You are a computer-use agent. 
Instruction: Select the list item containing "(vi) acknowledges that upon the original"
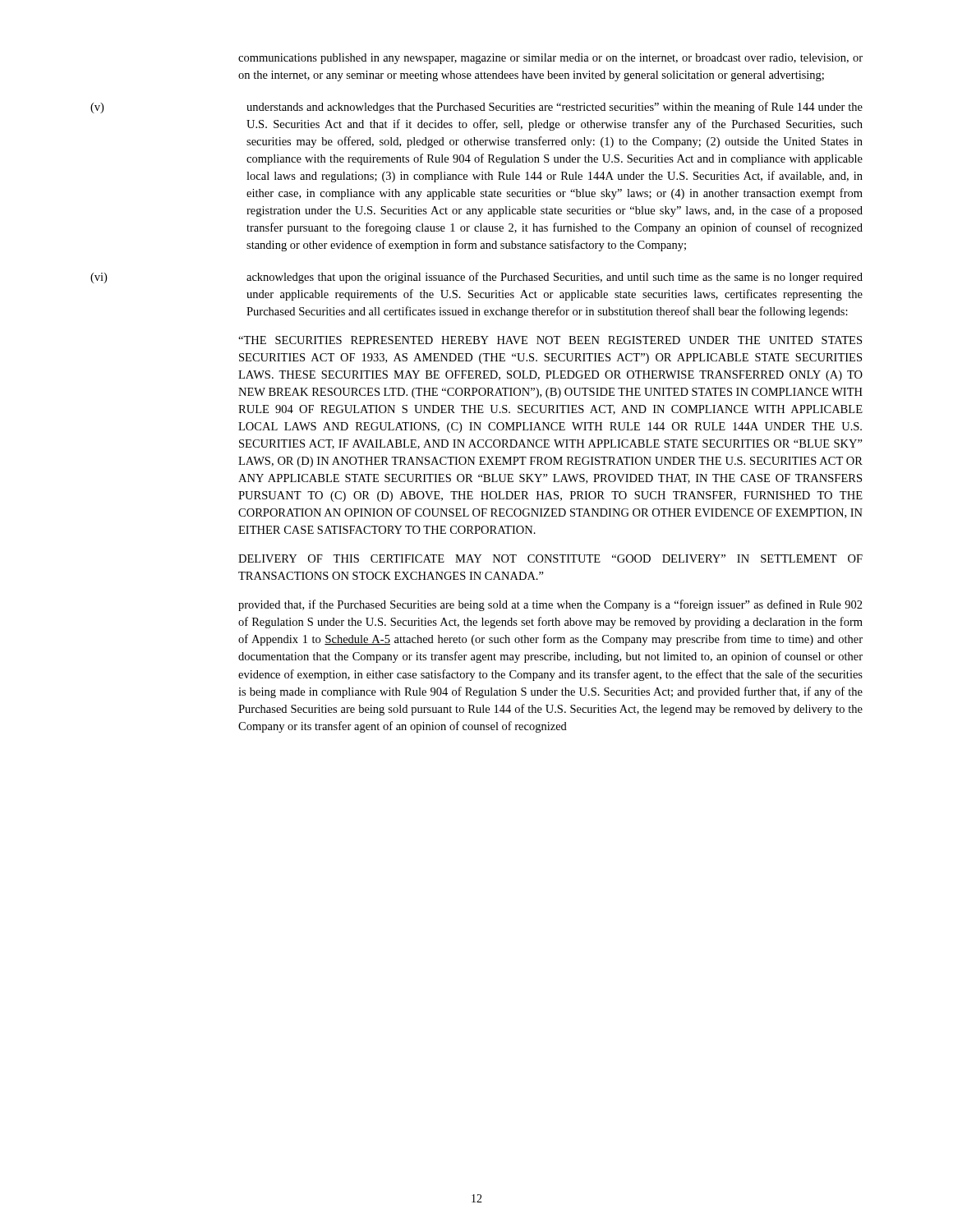coord(476,295)
